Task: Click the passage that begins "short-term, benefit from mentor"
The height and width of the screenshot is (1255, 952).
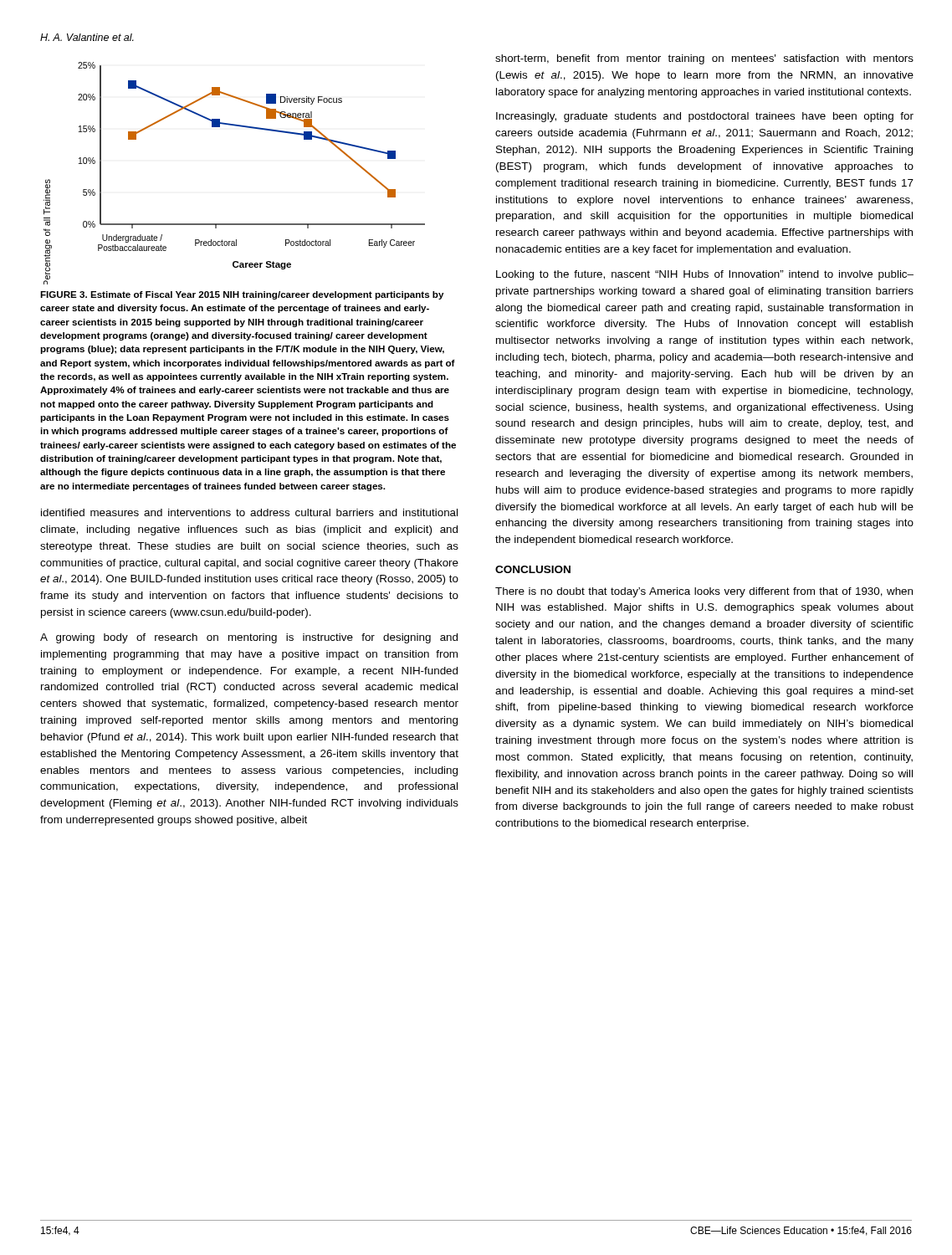Action: [704, 75]
